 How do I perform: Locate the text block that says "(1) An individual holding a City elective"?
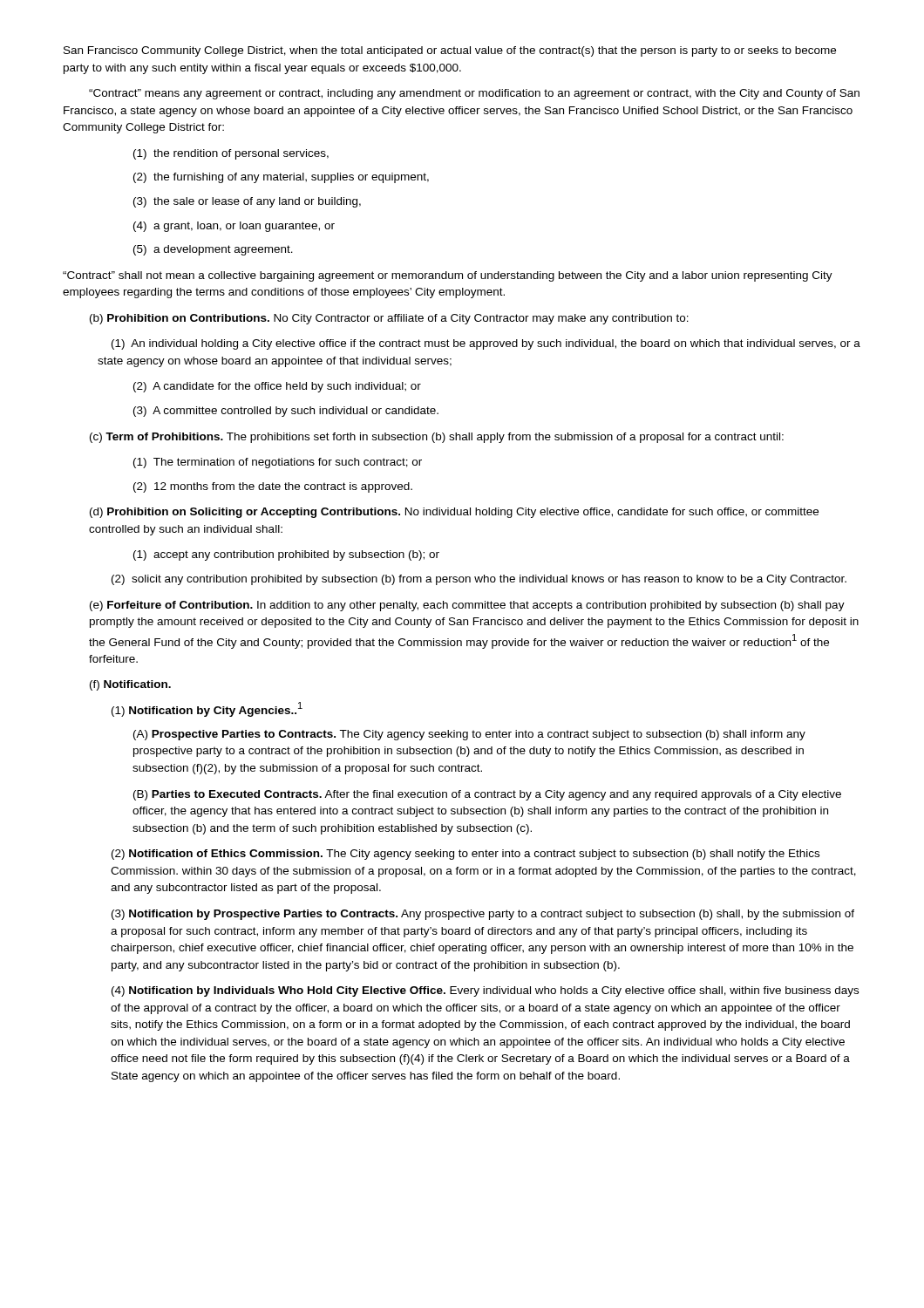click(479, 352)
